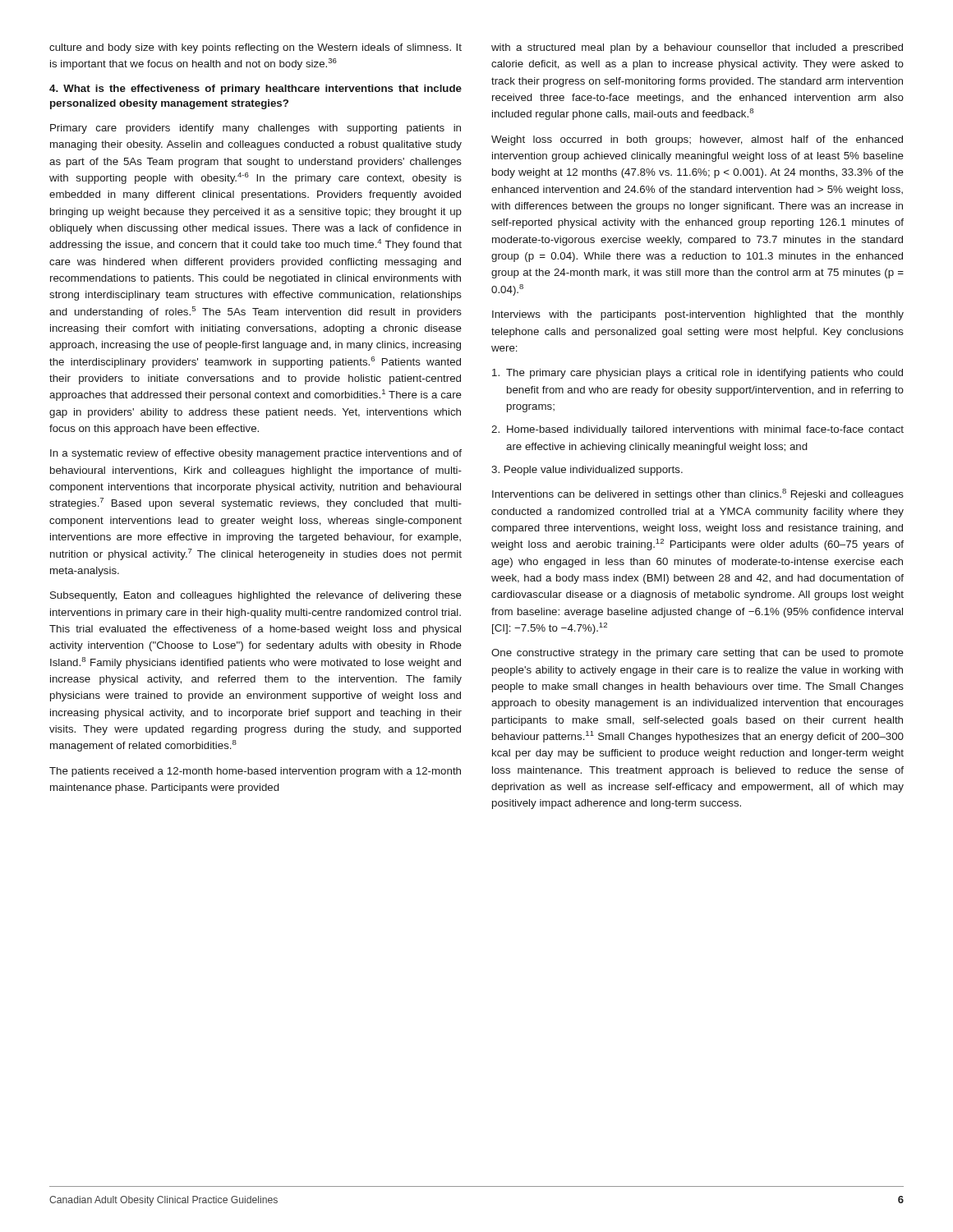The width and height of the screenshot is (953, 1232).
Task: Click the passage that begins "Primary care providers identify many"
Action: click(255, 279)
